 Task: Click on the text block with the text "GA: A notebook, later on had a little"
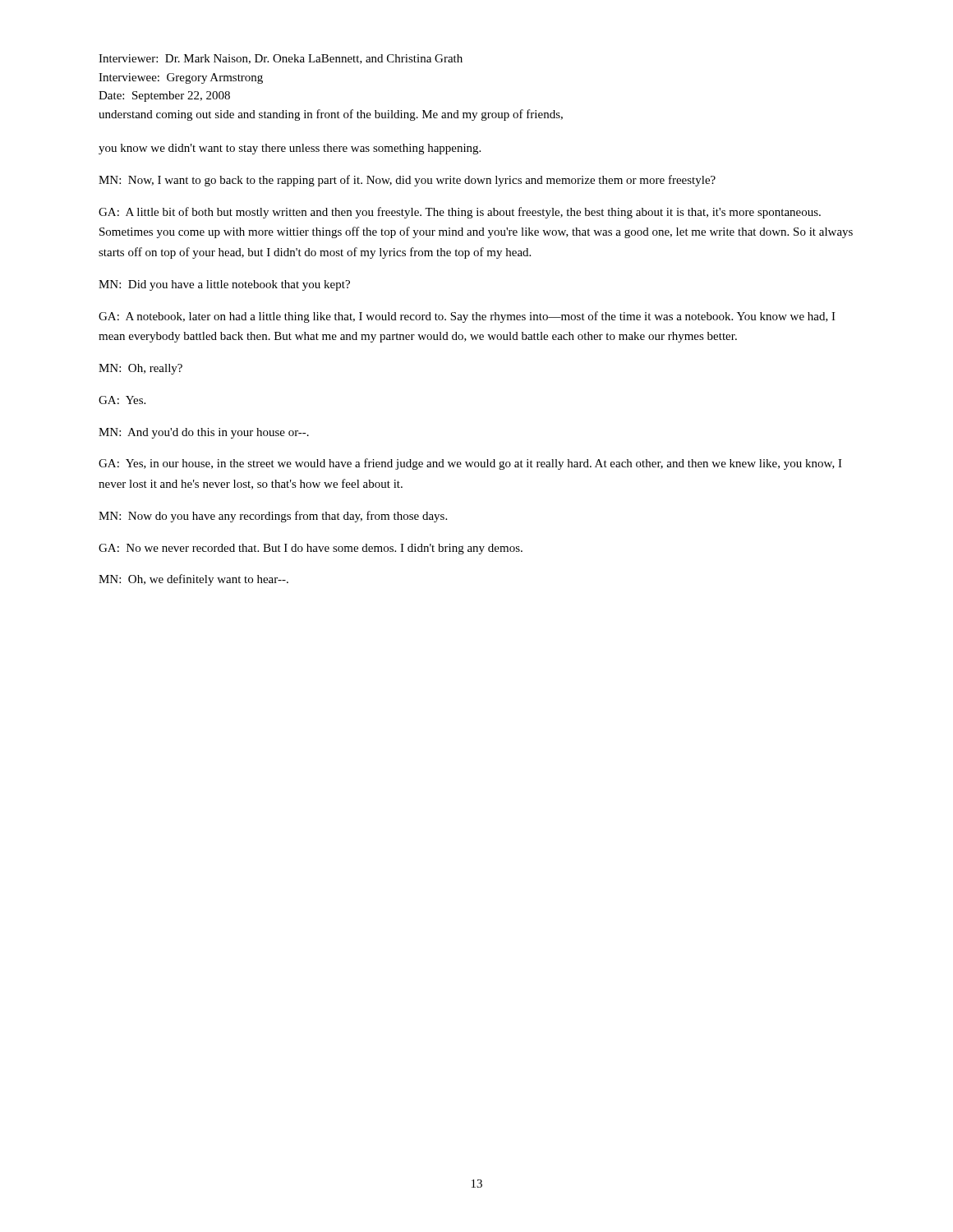pyautogui.click(x=467, y=326)
